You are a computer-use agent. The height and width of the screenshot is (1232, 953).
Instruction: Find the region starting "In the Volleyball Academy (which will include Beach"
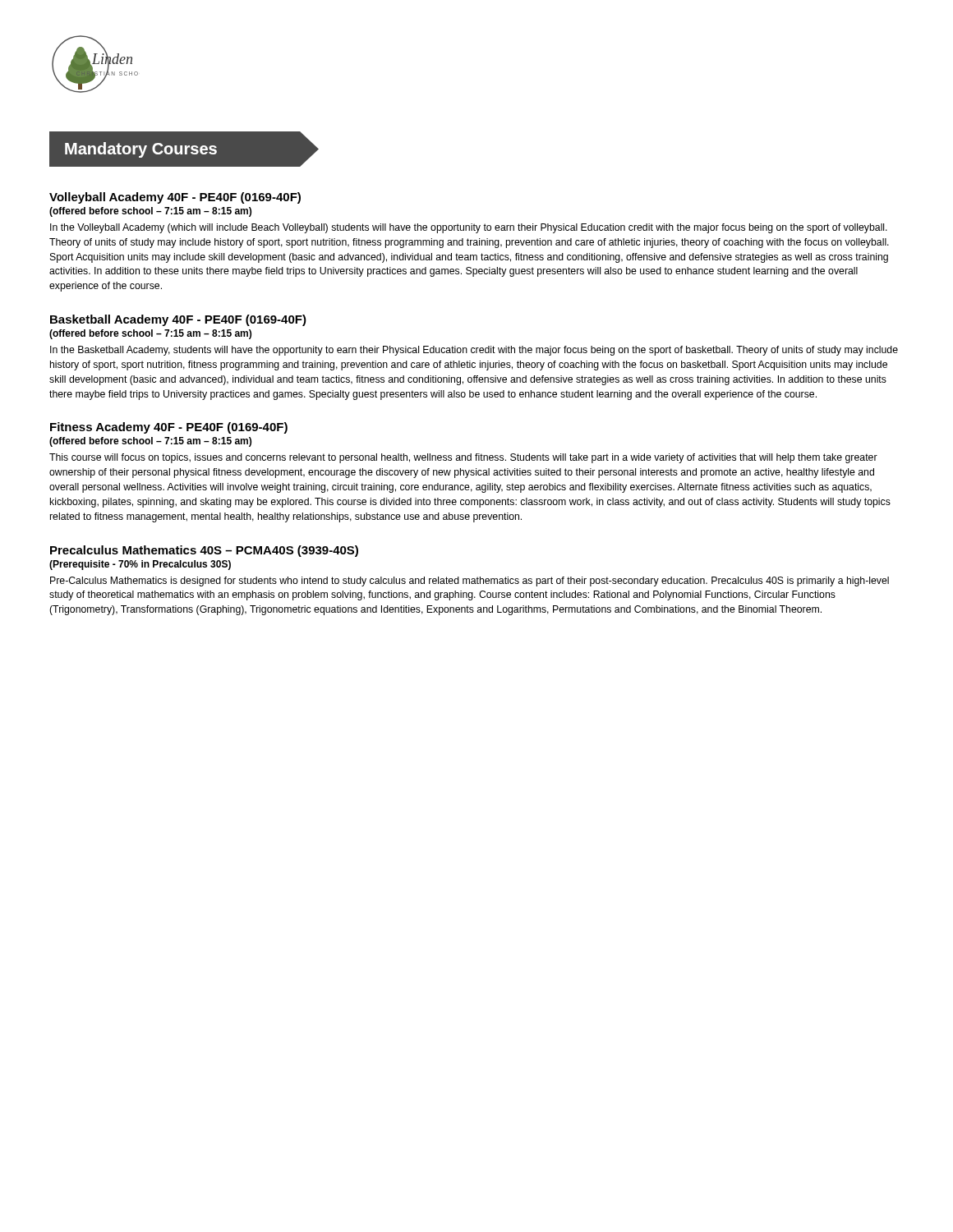[469, 257]
